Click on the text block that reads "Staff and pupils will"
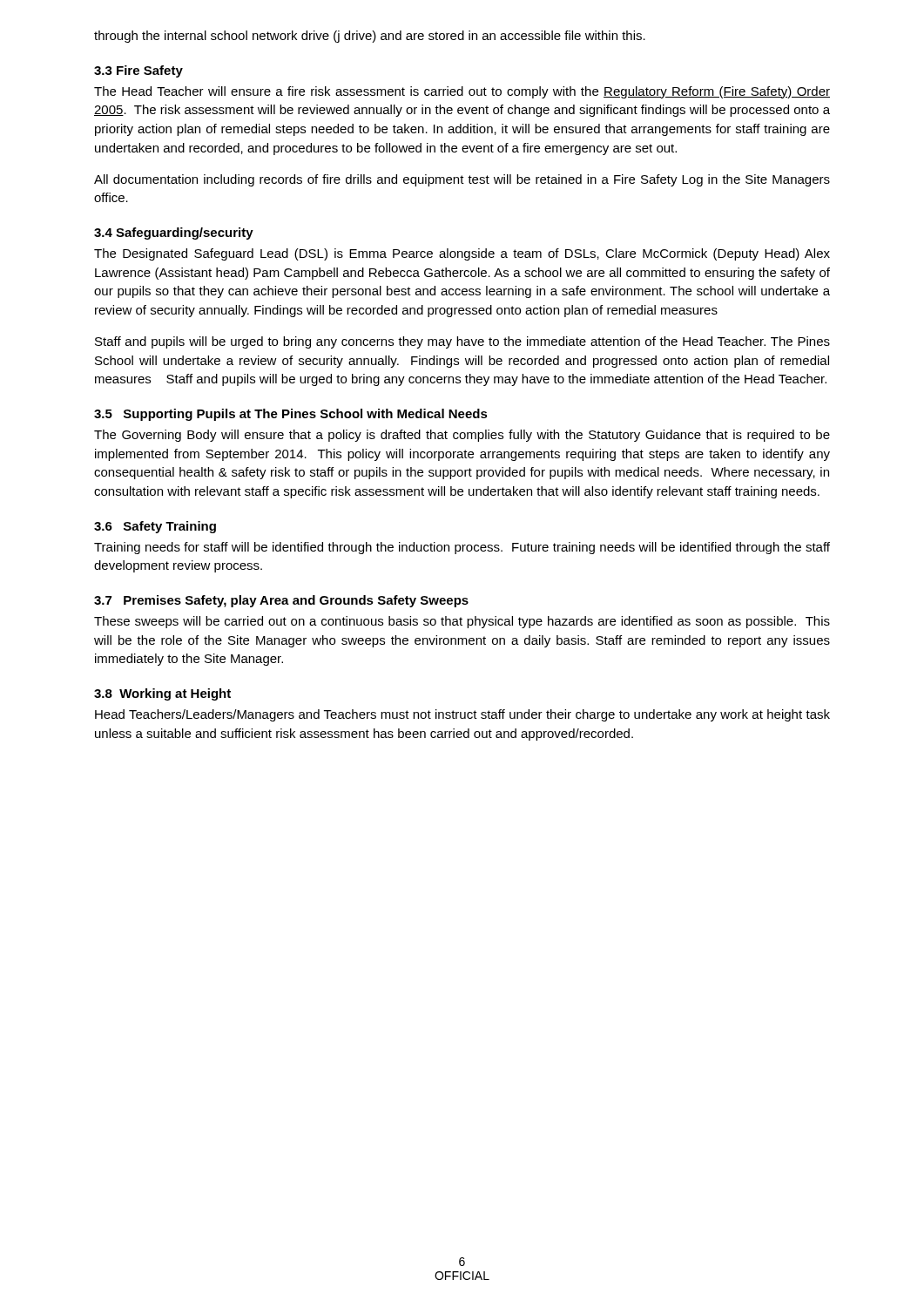This screenshot has width=924, height=1307. 462,360
